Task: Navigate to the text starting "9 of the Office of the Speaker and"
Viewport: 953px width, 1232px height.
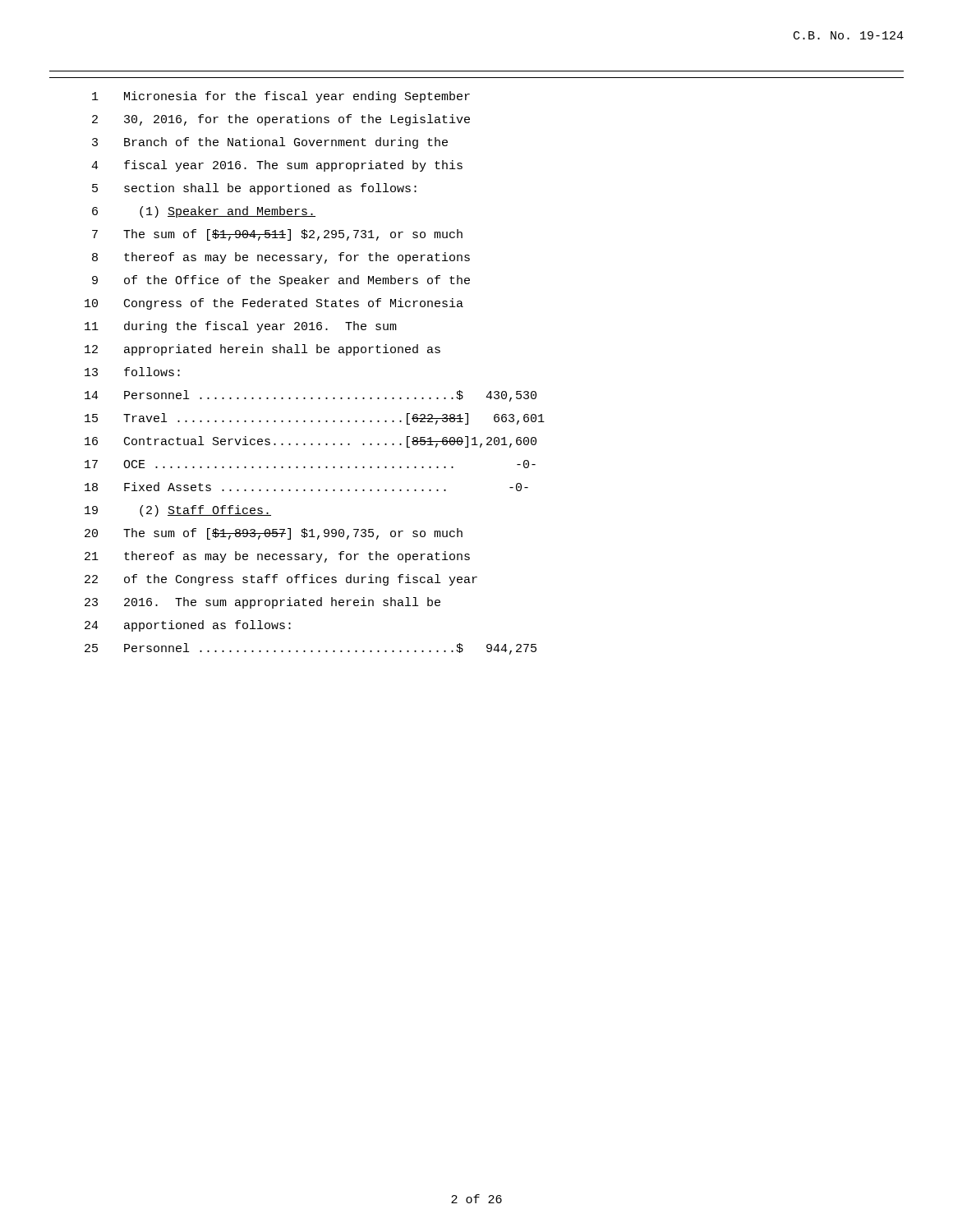Action: click(476, 281)
